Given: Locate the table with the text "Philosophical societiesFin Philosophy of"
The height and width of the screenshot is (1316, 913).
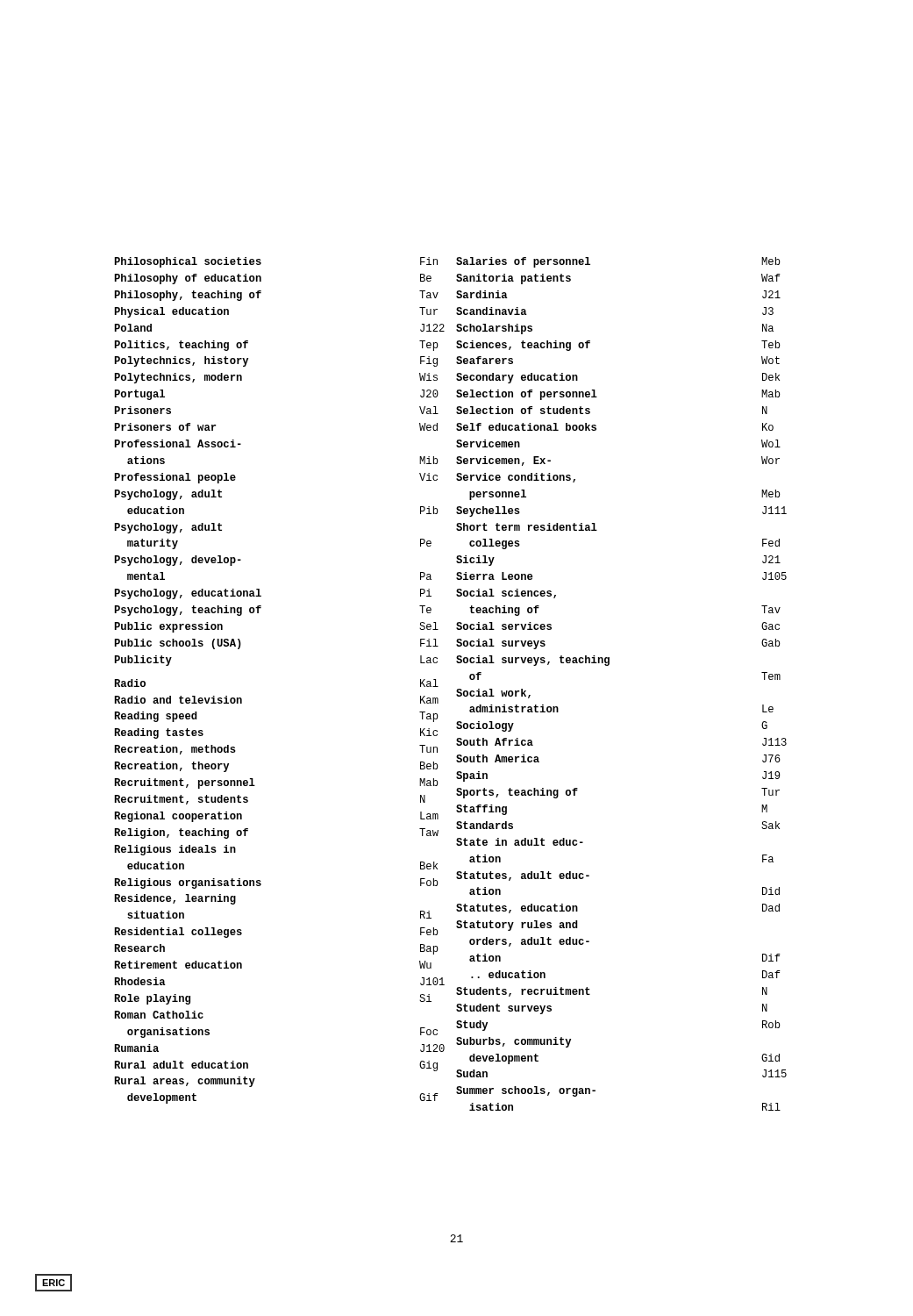Looking at the screenshot, I should pyautogui.click(x=285, y=686).
